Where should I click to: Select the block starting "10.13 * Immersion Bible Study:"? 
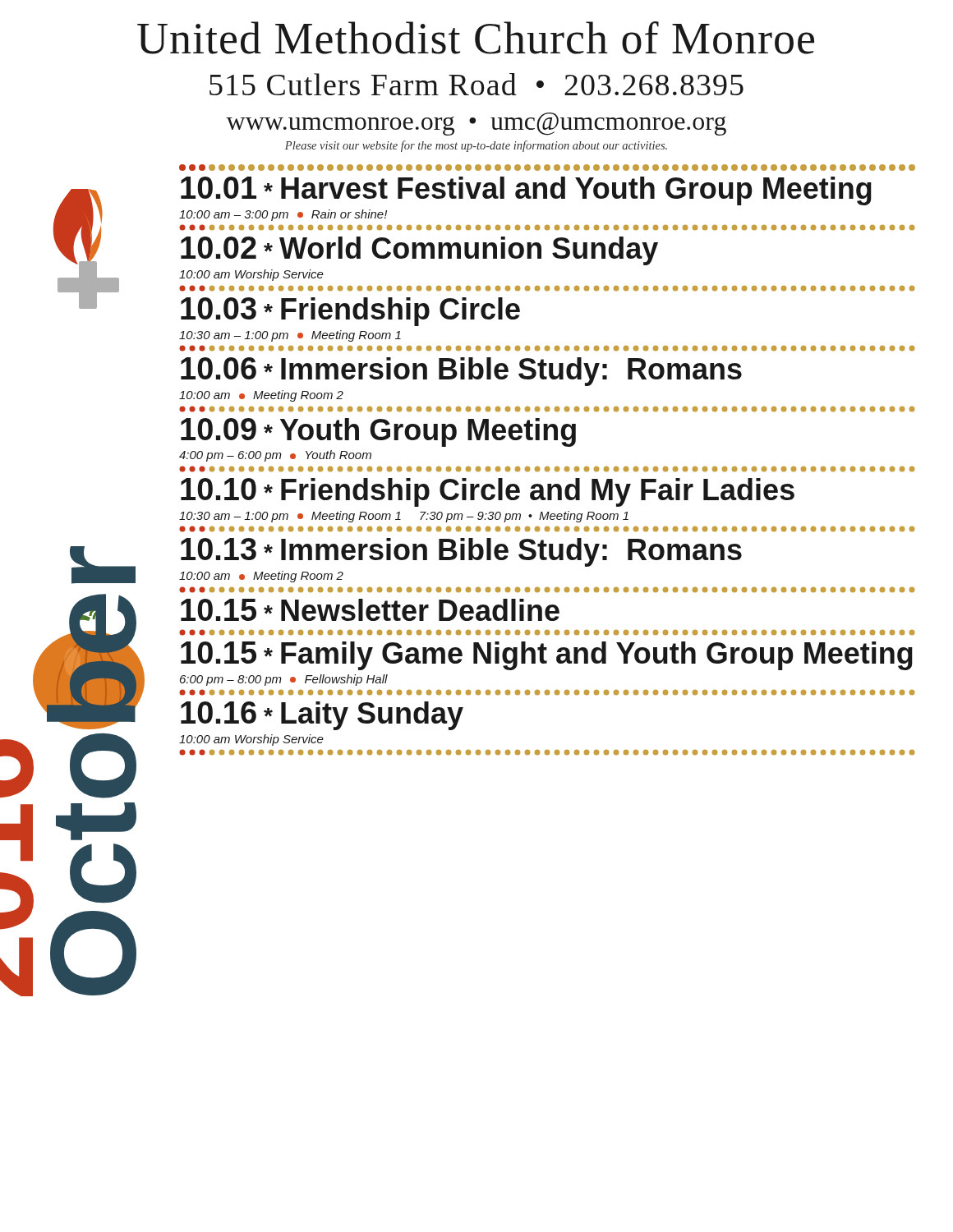coord(461,551)
